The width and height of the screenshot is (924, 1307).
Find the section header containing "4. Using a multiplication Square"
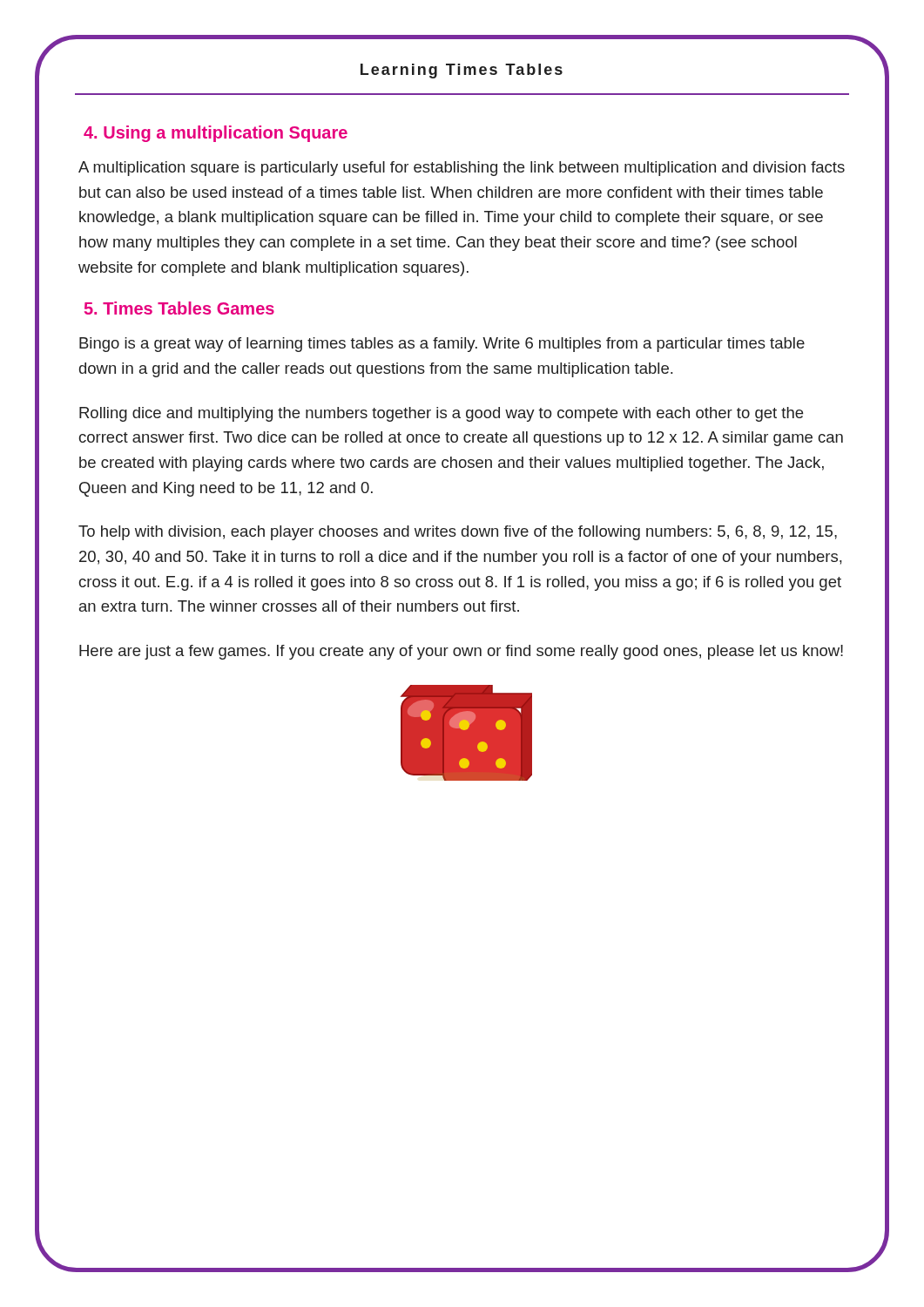[216, 132]
